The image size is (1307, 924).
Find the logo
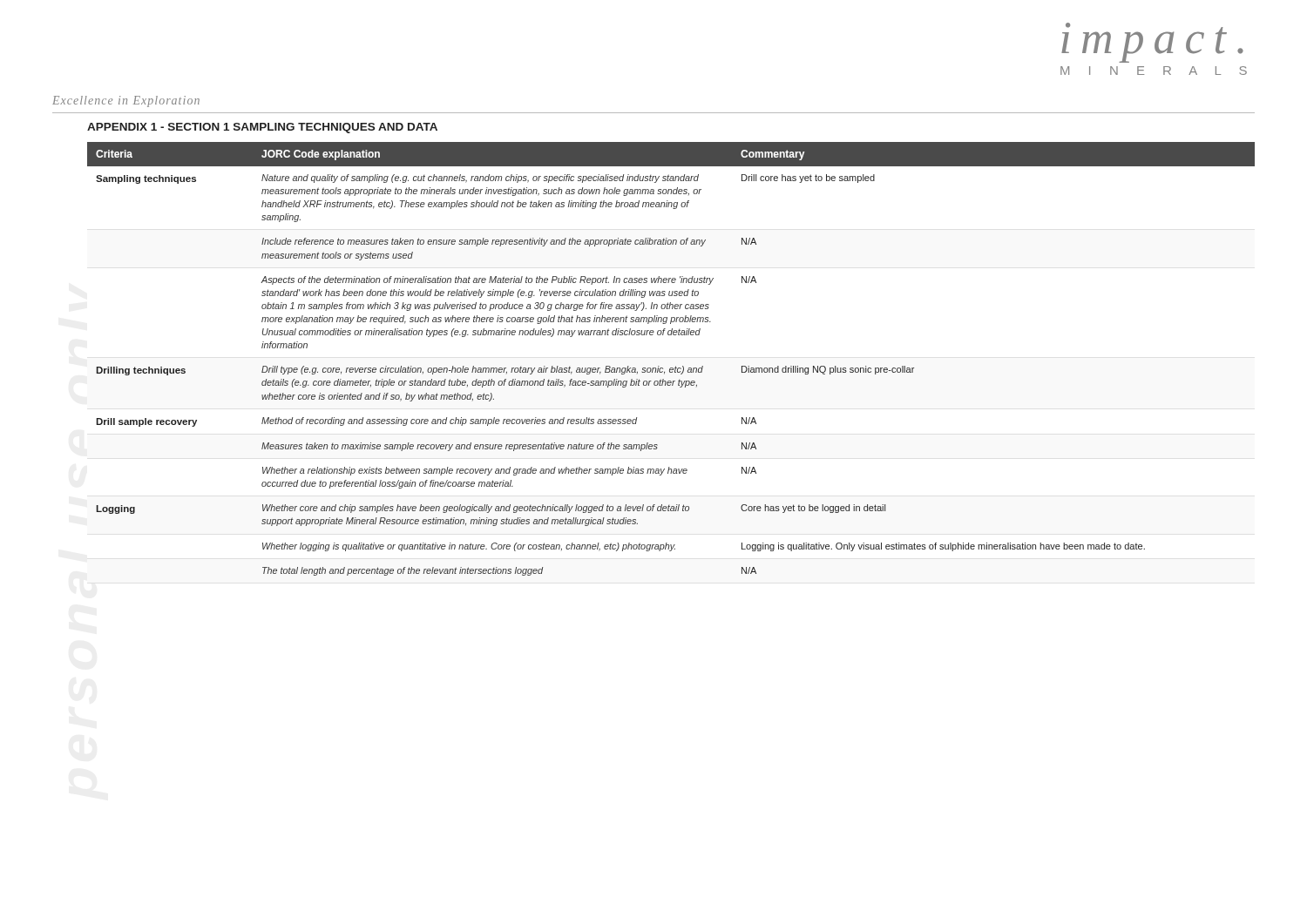pyautogui.click(x=1157, y=47)
